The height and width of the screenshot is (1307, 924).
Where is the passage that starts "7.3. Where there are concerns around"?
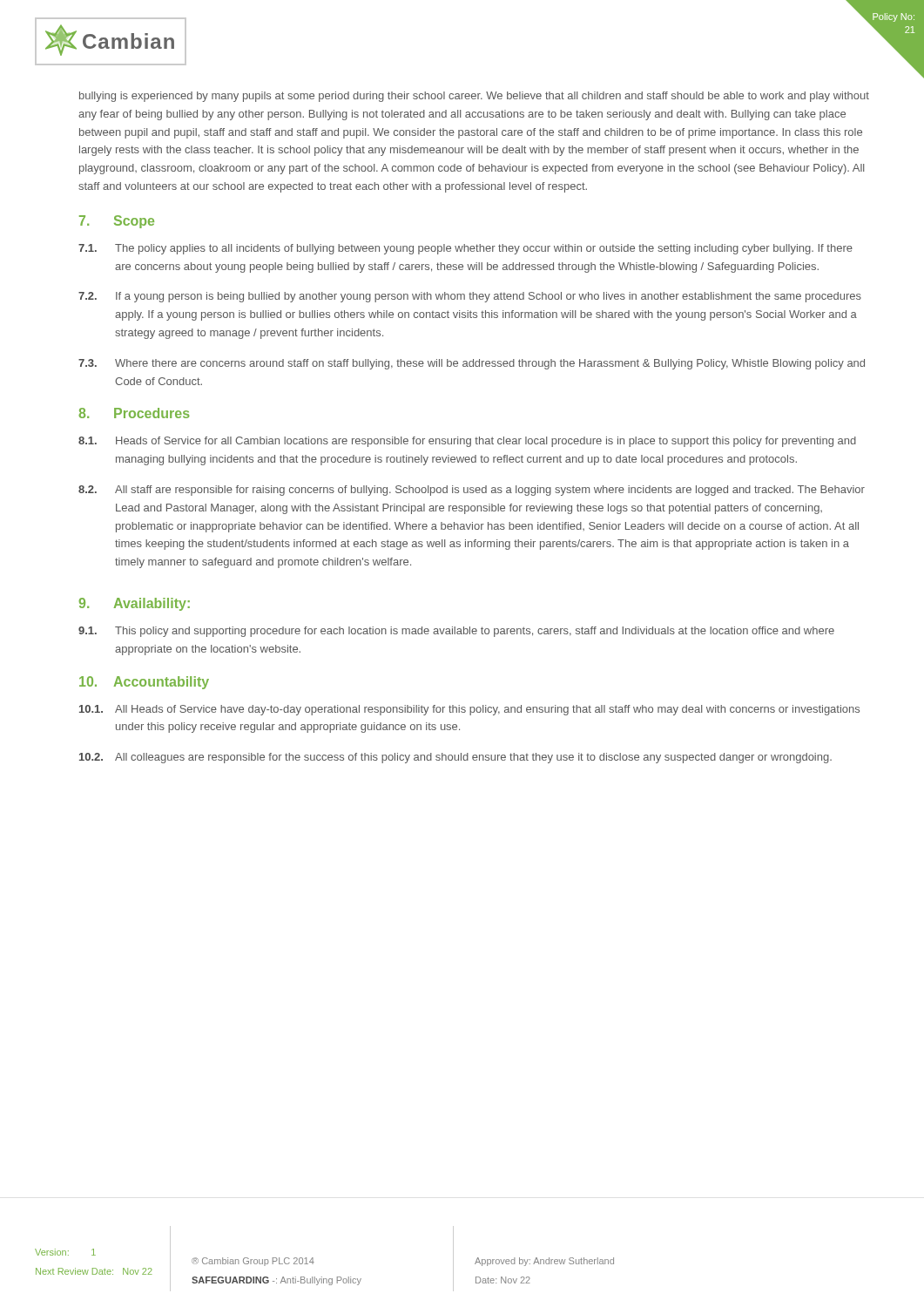[x=475, y=373]
